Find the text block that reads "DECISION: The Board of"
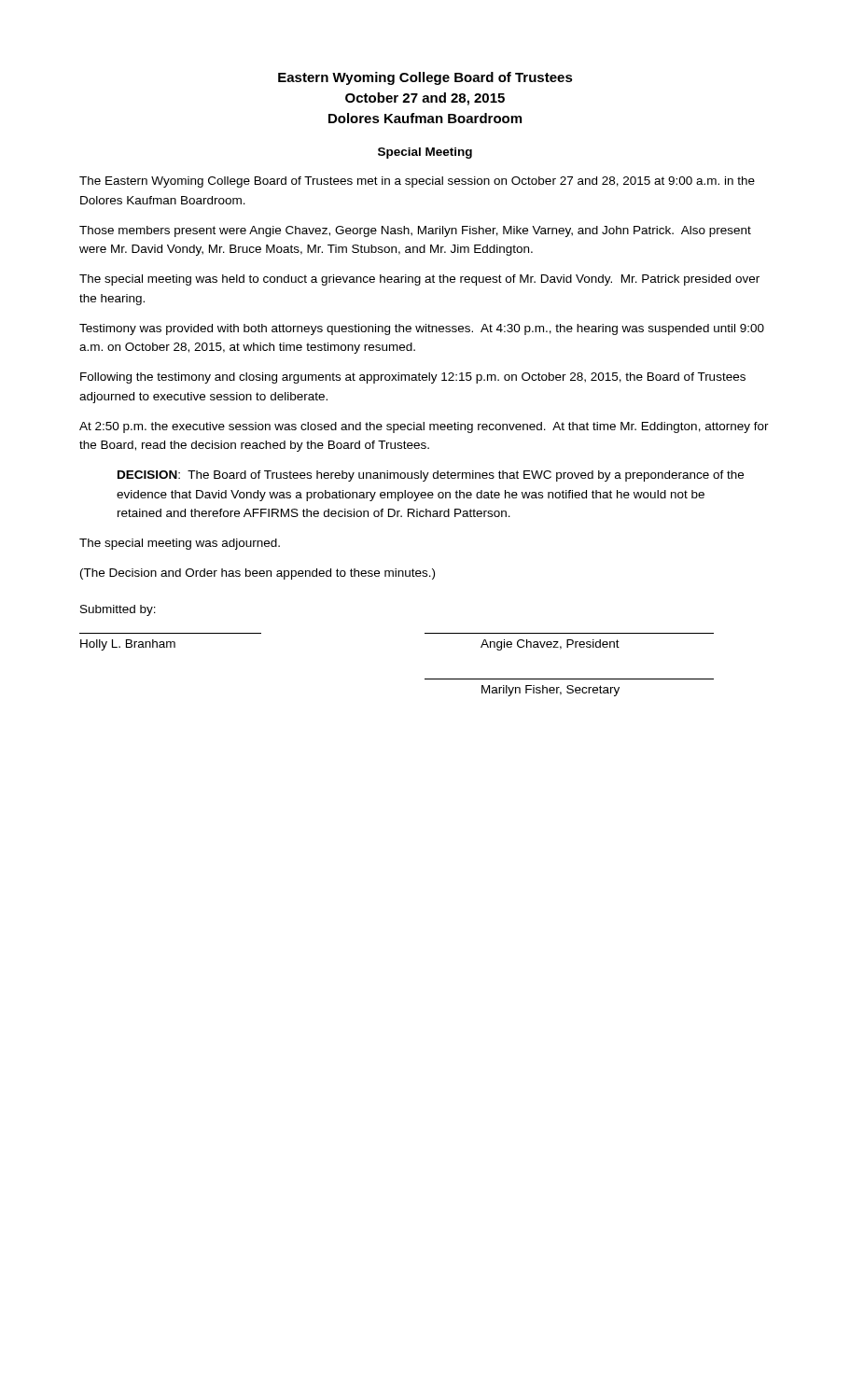This screenshot has width=850, height=1400. click(431, 494)
